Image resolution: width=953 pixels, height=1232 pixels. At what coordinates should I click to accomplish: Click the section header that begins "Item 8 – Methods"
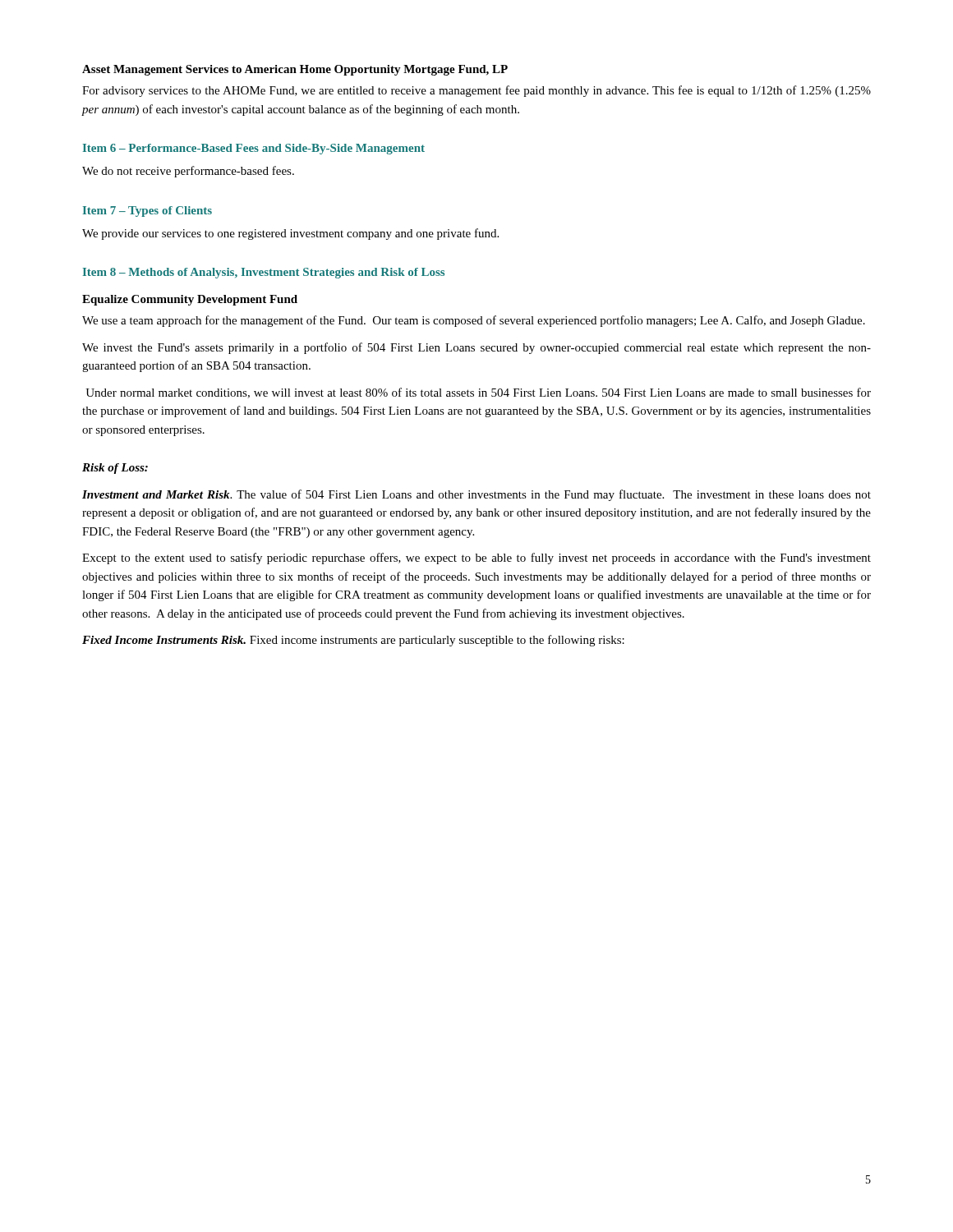click(x=264, y=272)
